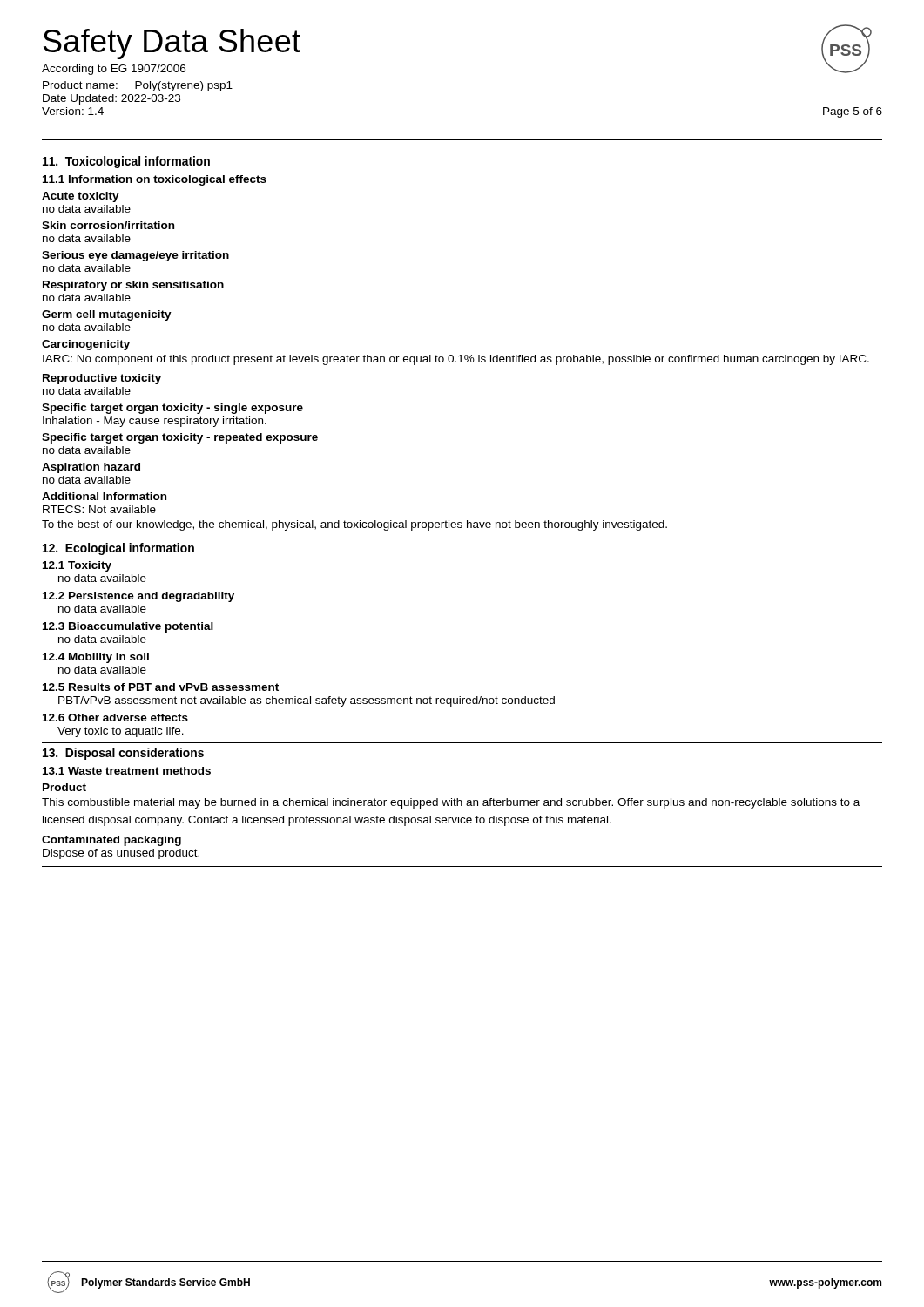Find the logo
924x1307 pixels.
846,49
